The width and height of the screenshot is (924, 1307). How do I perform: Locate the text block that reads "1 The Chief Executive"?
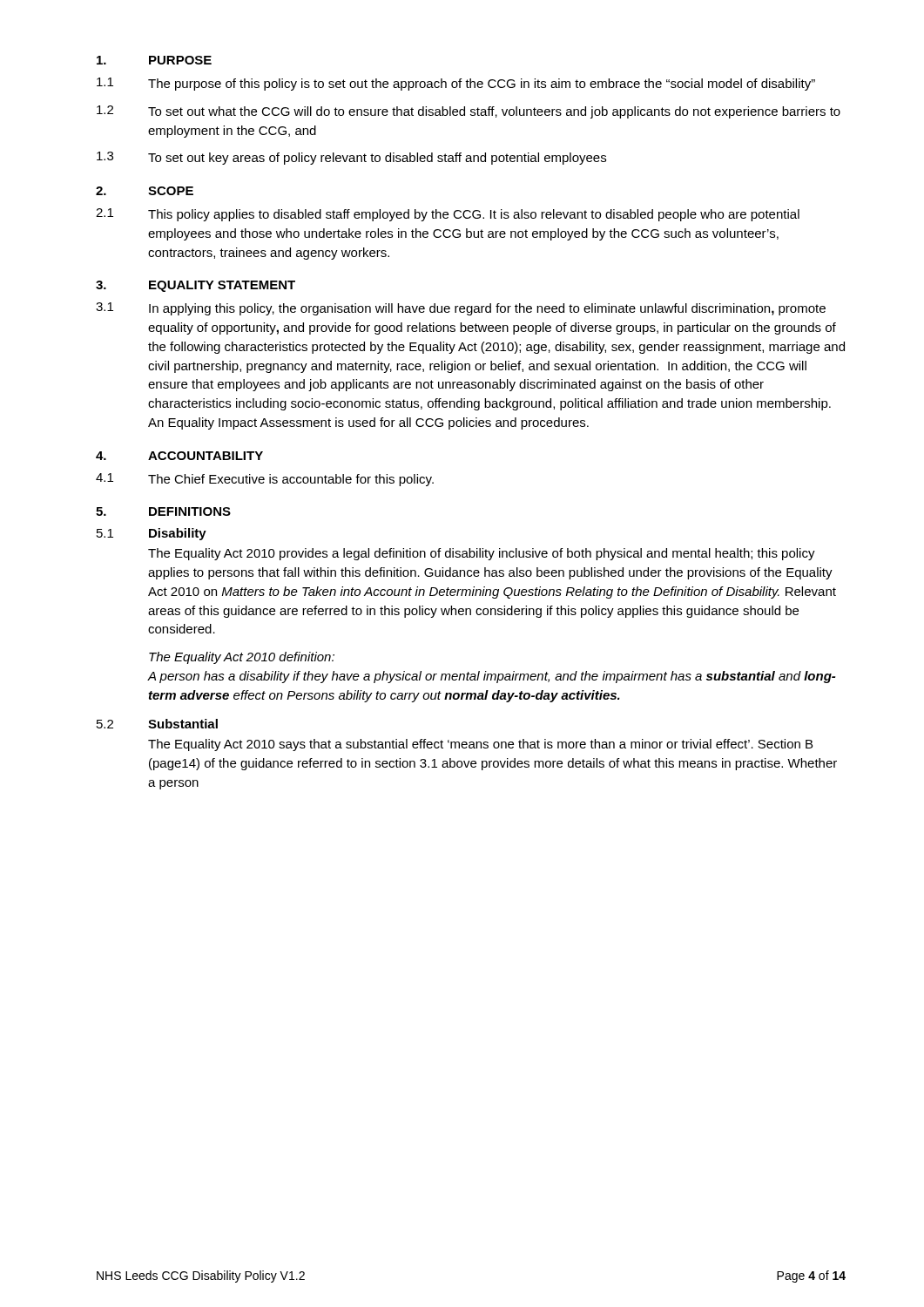pos(265,480)
